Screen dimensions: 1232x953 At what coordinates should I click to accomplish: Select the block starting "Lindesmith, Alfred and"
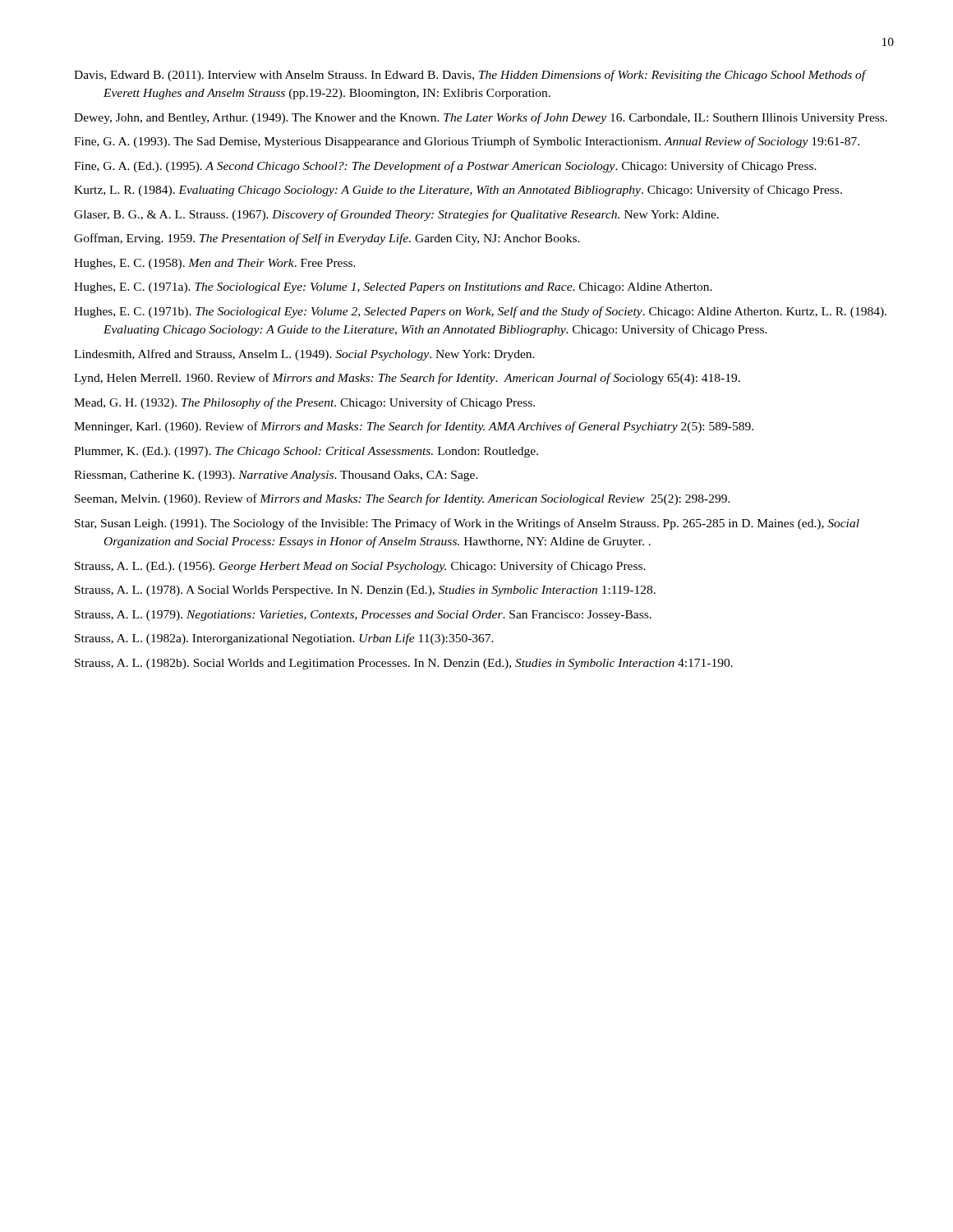pyautogui.click(x=305, y=353)
